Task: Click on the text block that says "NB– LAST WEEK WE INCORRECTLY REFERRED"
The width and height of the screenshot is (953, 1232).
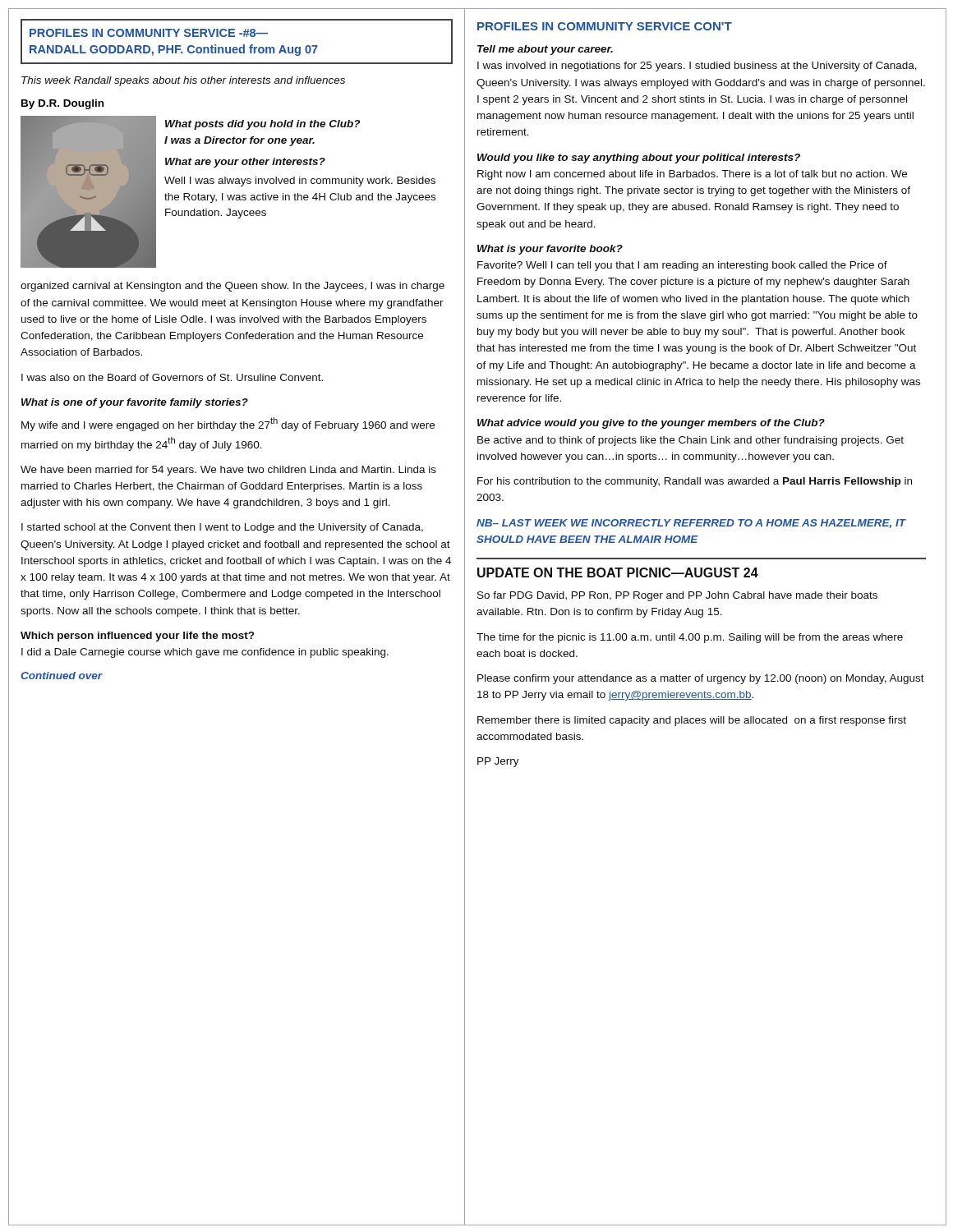Action: [691, 531]
